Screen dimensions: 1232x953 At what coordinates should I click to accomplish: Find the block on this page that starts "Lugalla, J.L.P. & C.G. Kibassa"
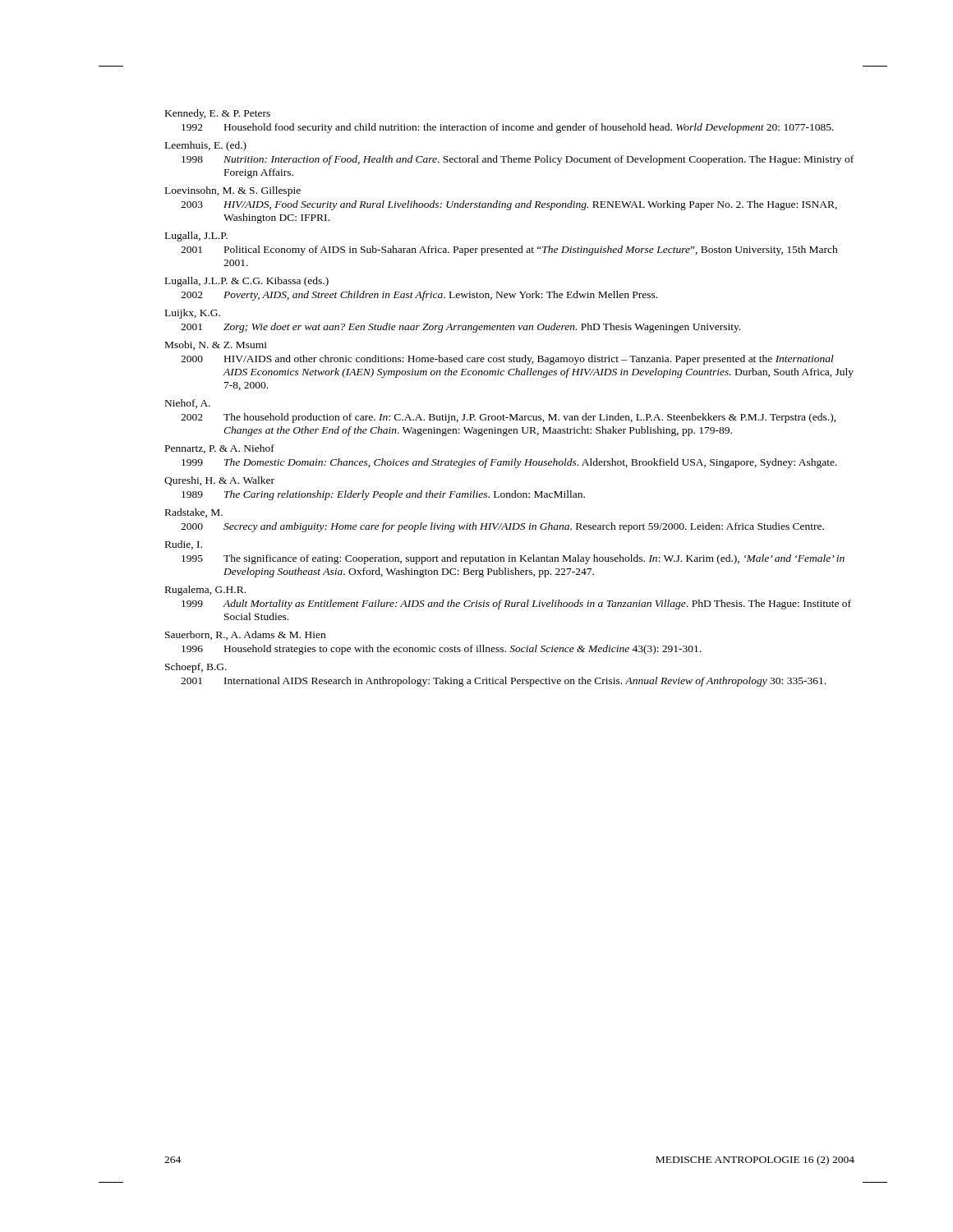tap(509, 288)
